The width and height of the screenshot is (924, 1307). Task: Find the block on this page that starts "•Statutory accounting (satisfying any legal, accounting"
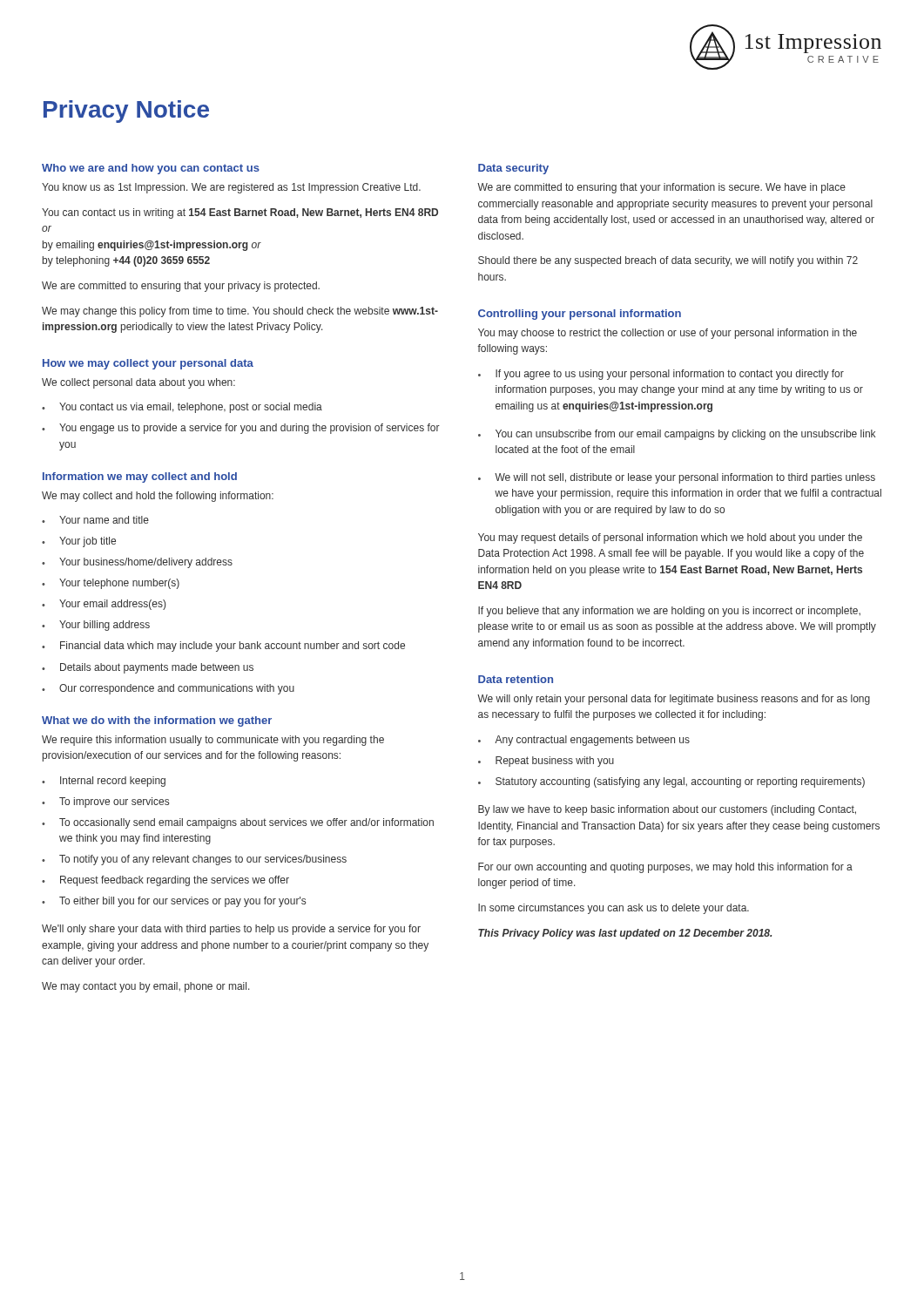(671, 782)
